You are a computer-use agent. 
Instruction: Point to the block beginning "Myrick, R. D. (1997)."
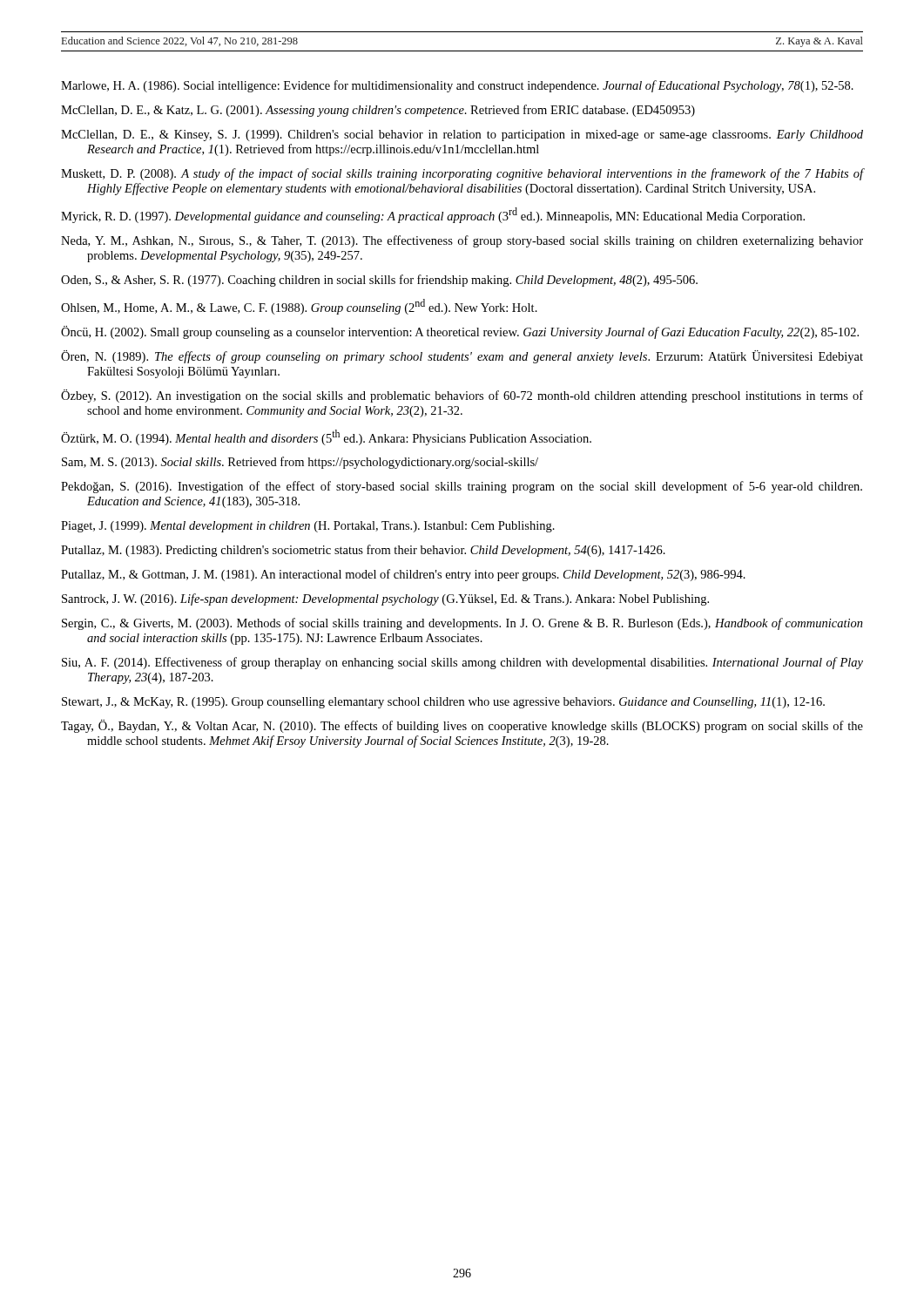(x=433, y=214)
